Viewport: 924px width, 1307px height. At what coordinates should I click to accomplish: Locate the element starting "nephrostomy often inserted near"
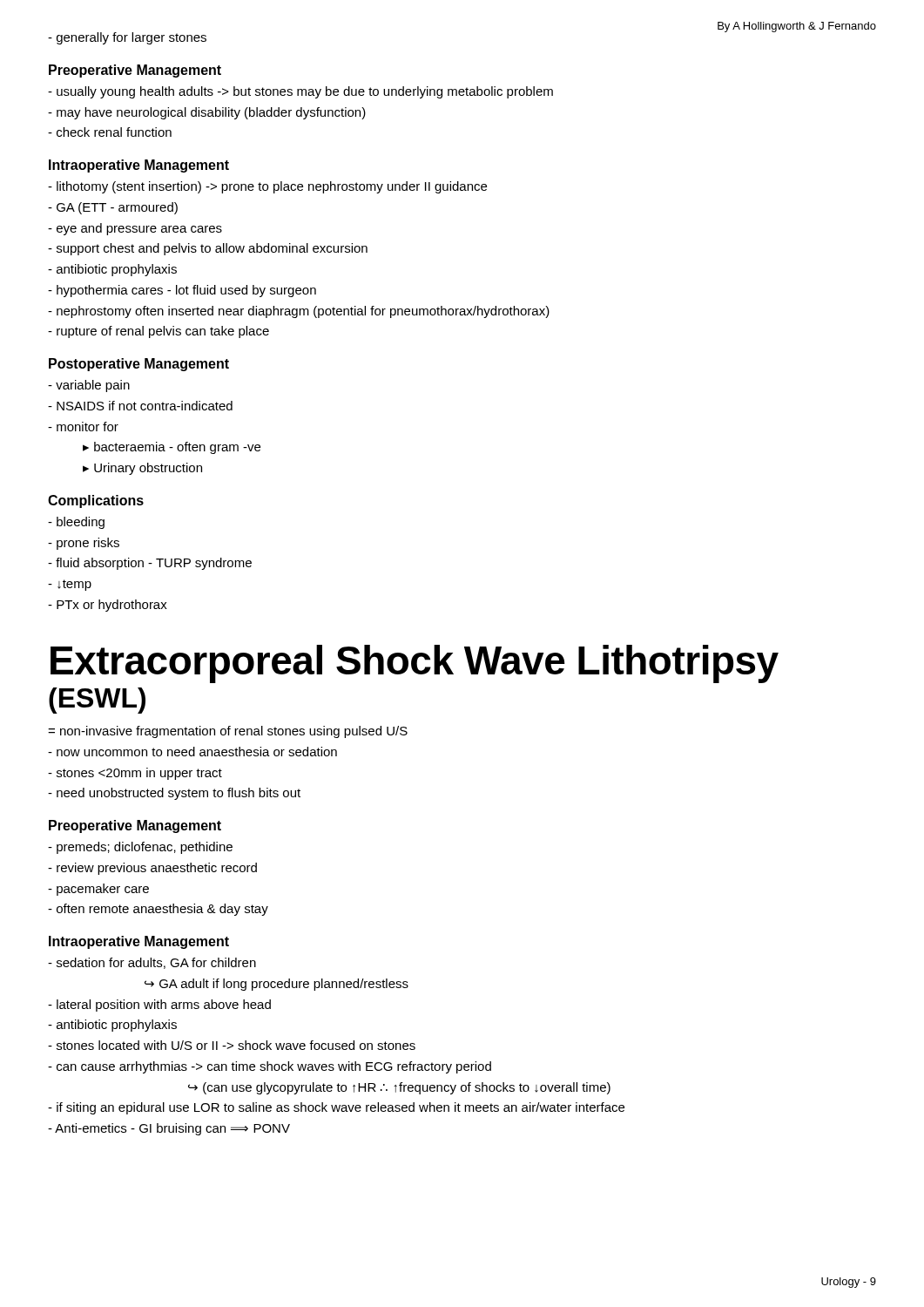click(299, 310)
